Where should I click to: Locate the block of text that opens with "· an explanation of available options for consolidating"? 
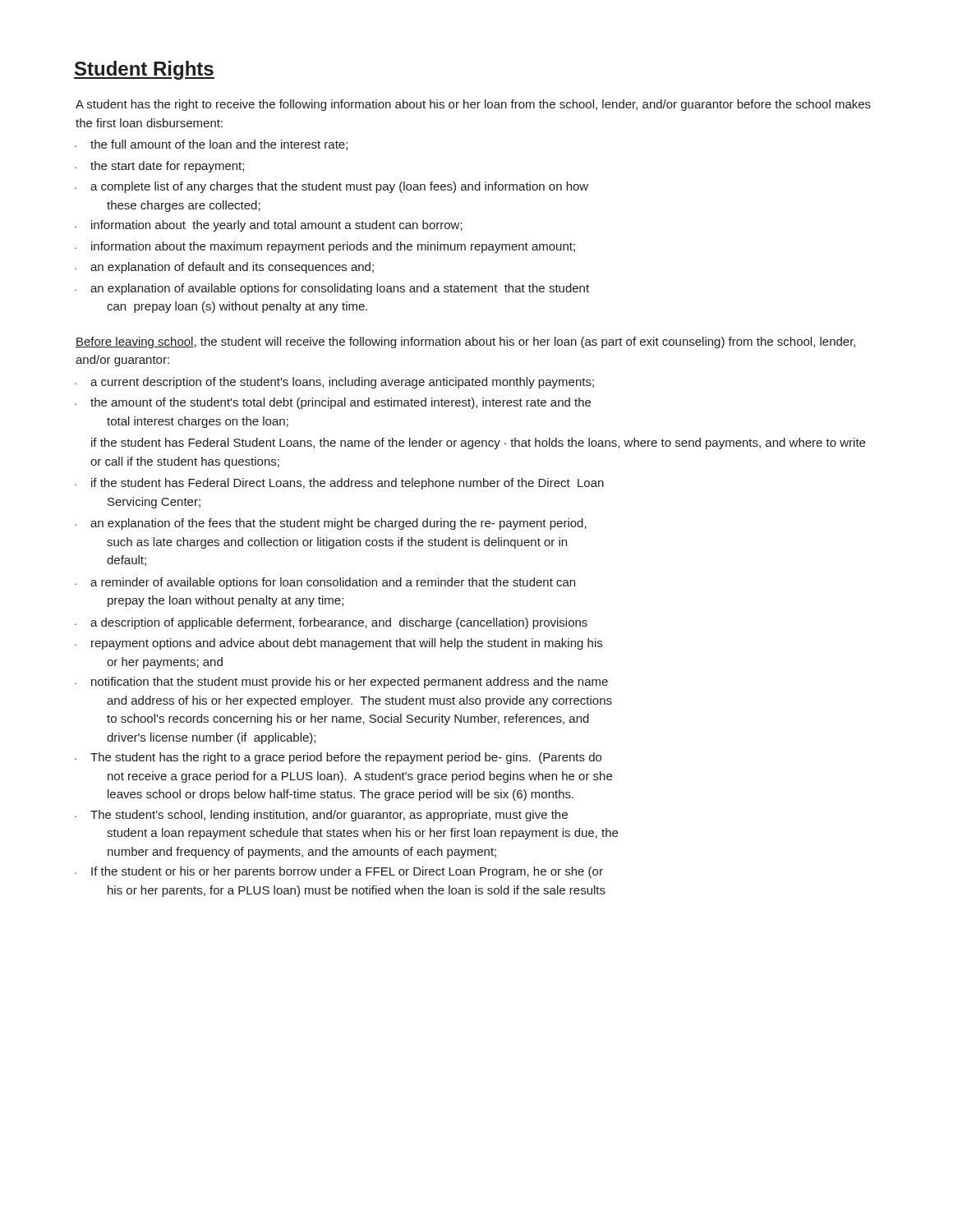tap(476, 297)
